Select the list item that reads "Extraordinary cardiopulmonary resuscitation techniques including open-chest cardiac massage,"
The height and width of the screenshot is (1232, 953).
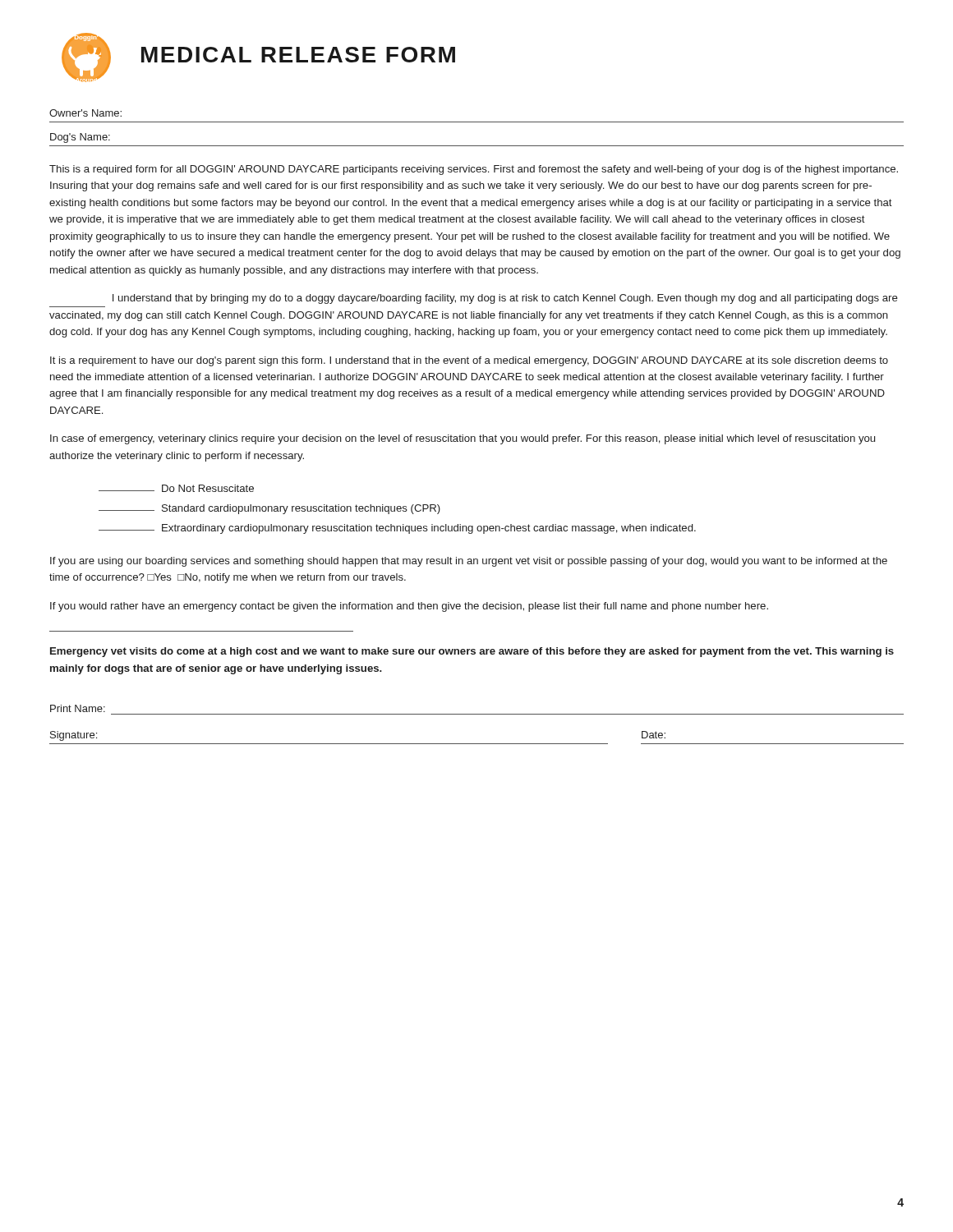397,528
